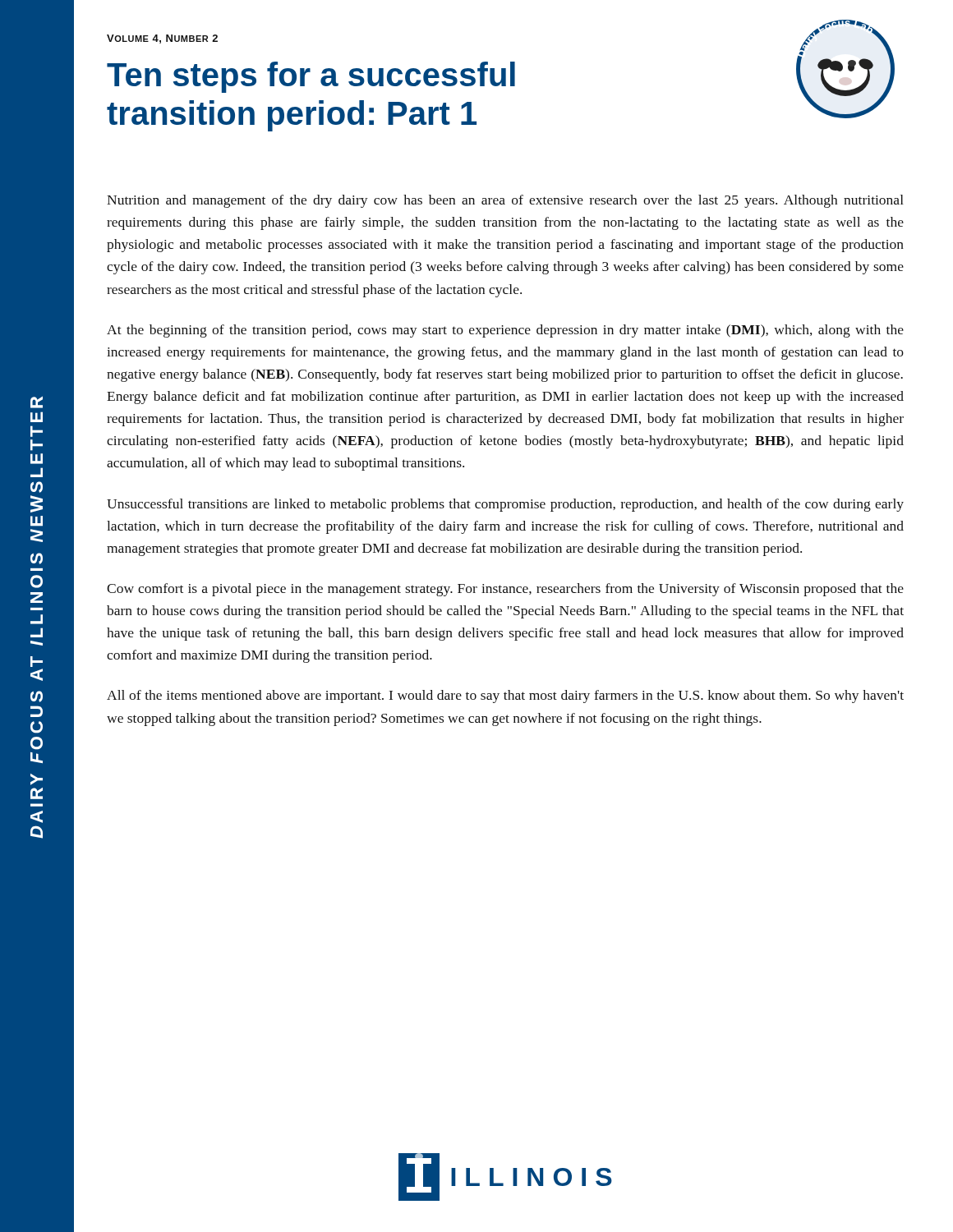Click the passage that begins "Nutrition and management of the dry"

pyautogui.click(x=505, y=244)
